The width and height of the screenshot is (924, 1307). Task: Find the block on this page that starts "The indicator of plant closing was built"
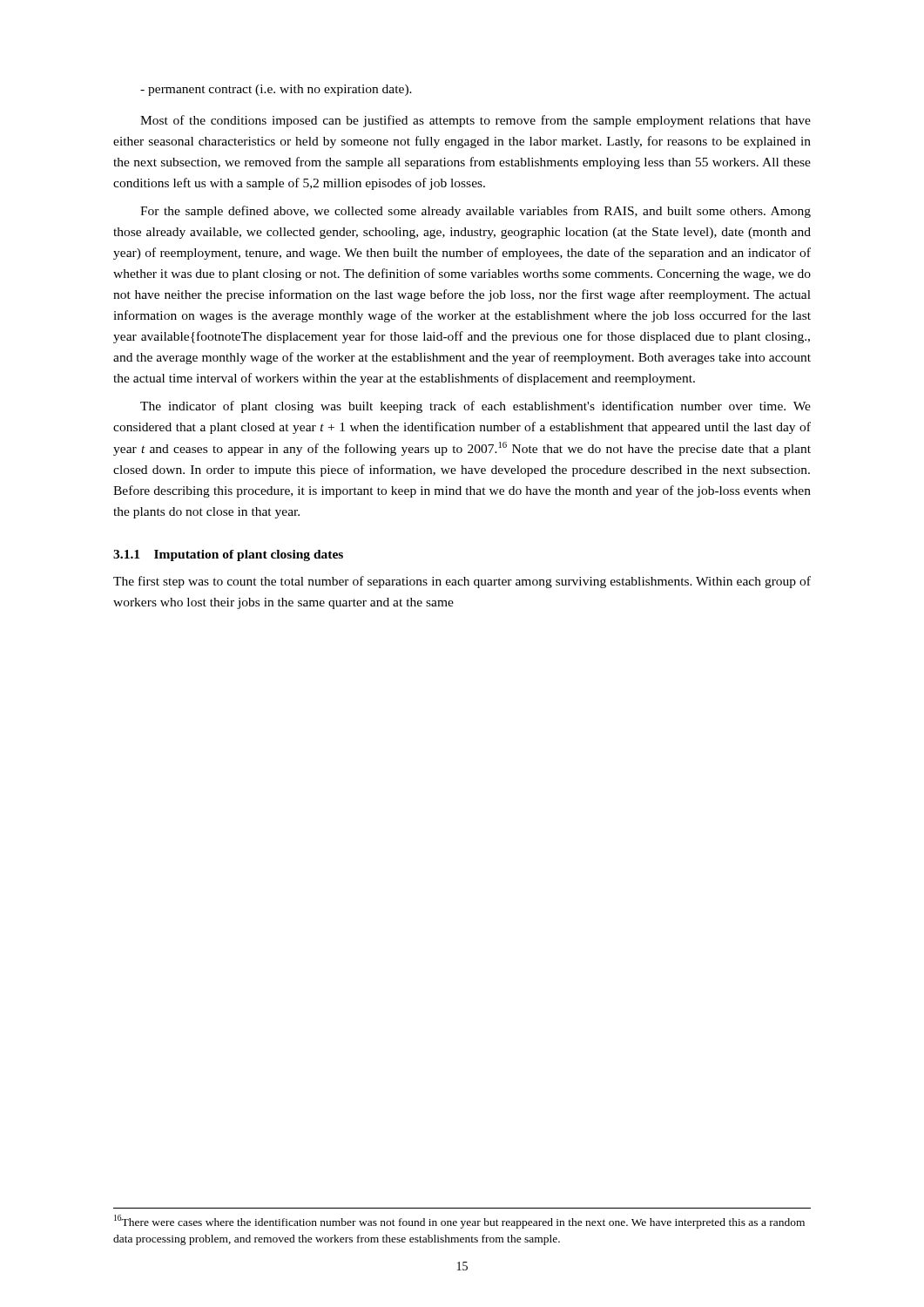coord(462,459)
